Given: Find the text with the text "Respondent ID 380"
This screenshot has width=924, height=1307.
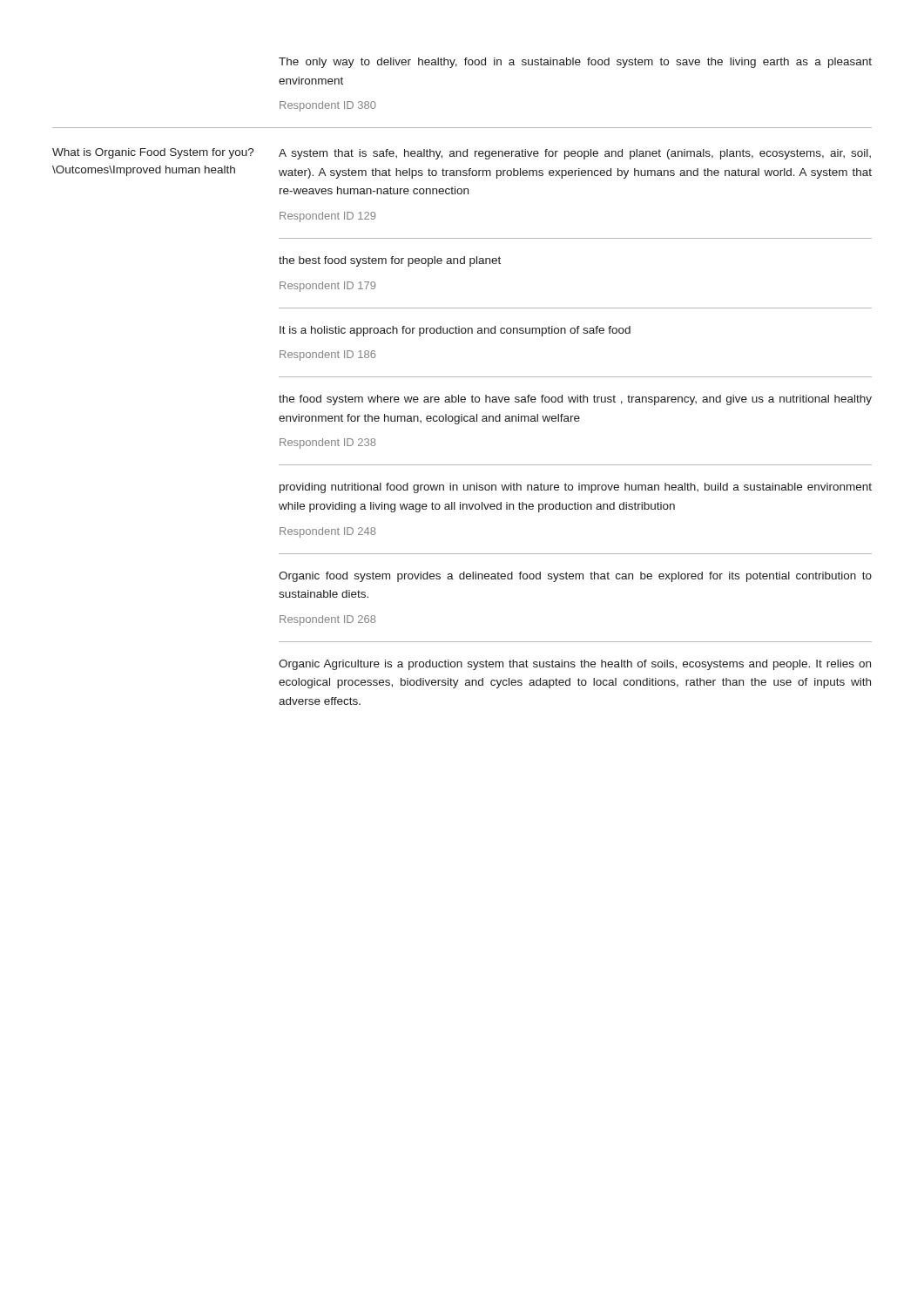Looking at the screenshot, I should (327, 105).
